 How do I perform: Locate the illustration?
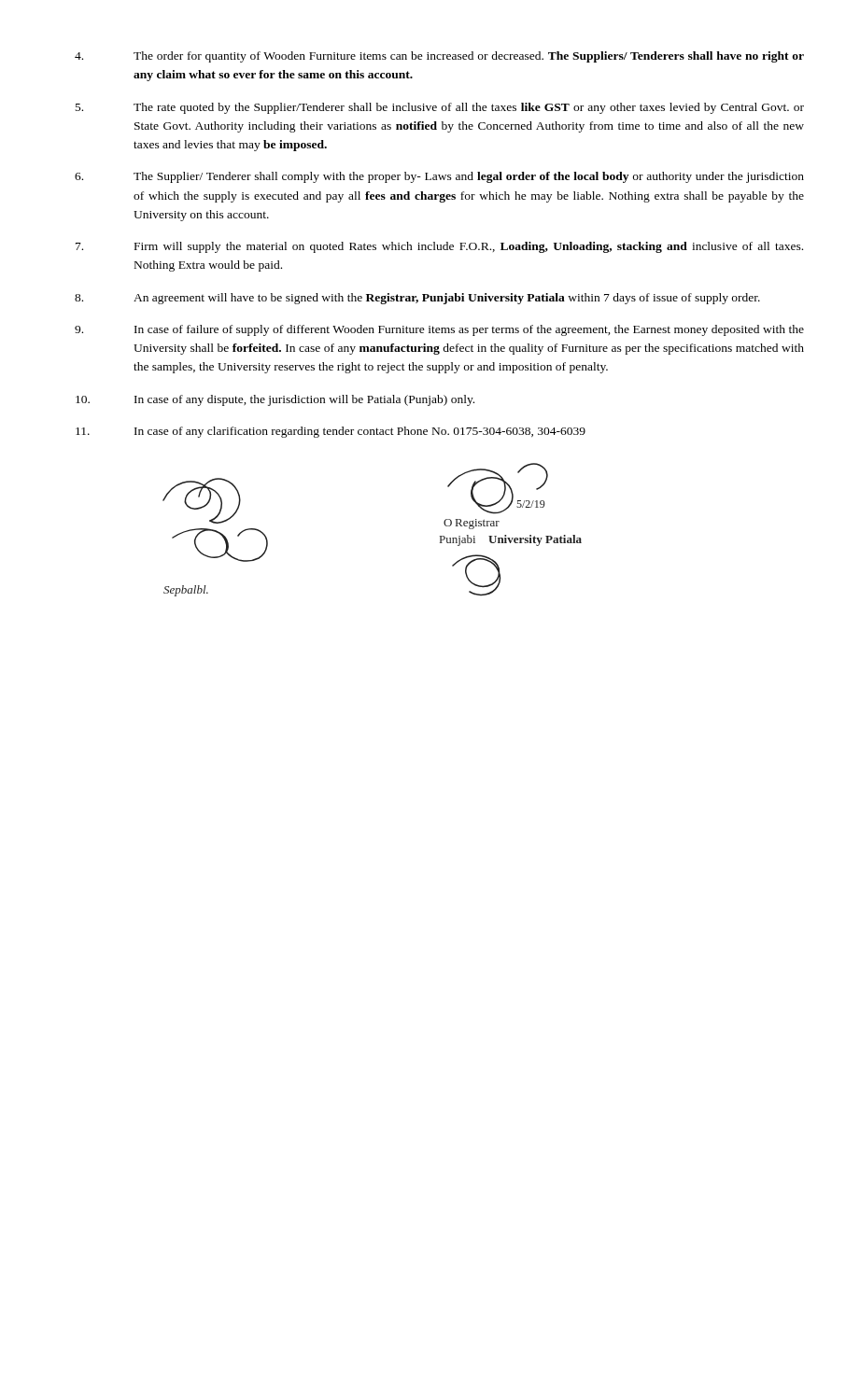pyautogui.click(x=439, y=547)
